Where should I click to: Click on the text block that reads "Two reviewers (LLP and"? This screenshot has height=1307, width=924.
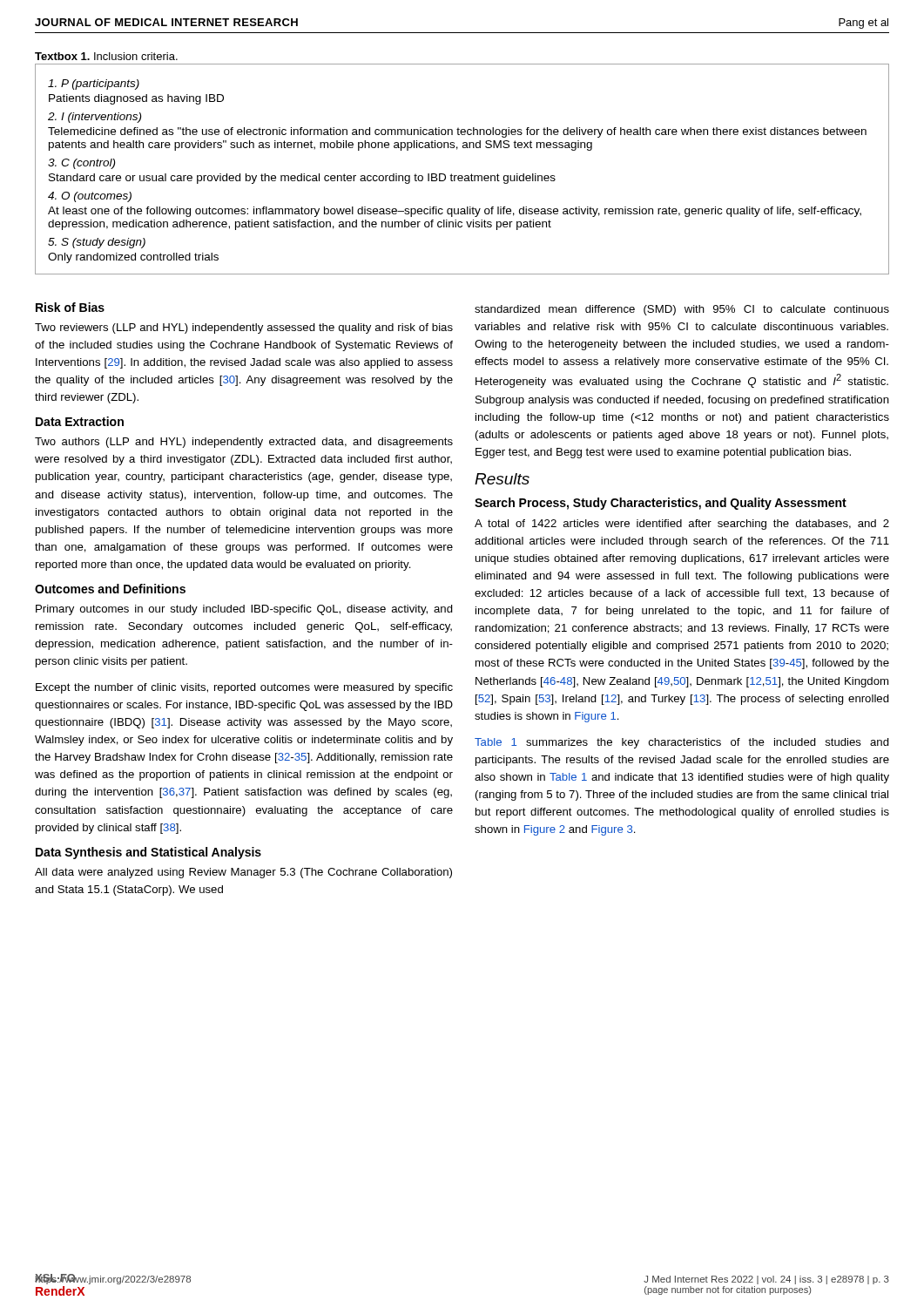point(244,362)
